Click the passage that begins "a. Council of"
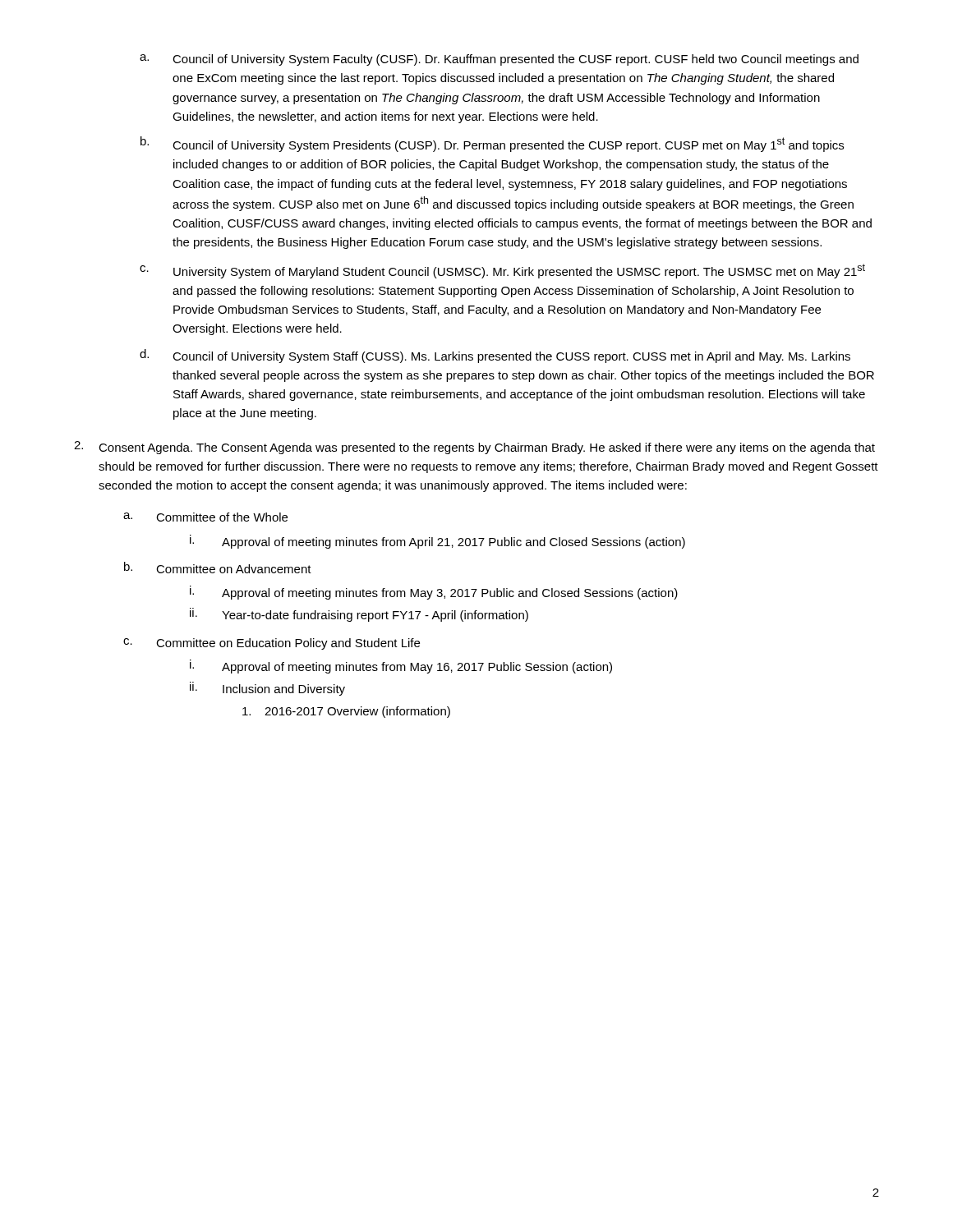 (509, 87)
